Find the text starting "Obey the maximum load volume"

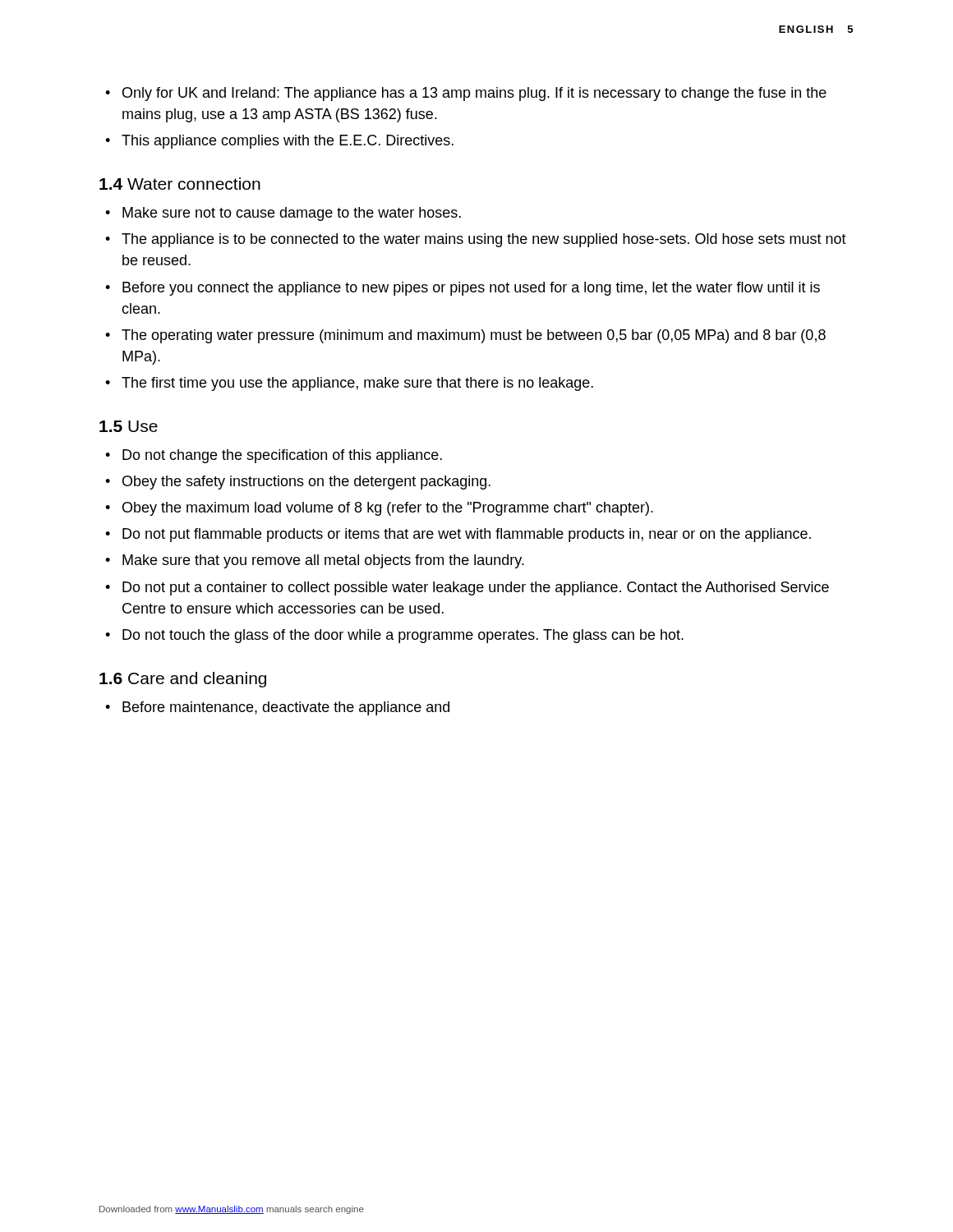pos(388,508)
